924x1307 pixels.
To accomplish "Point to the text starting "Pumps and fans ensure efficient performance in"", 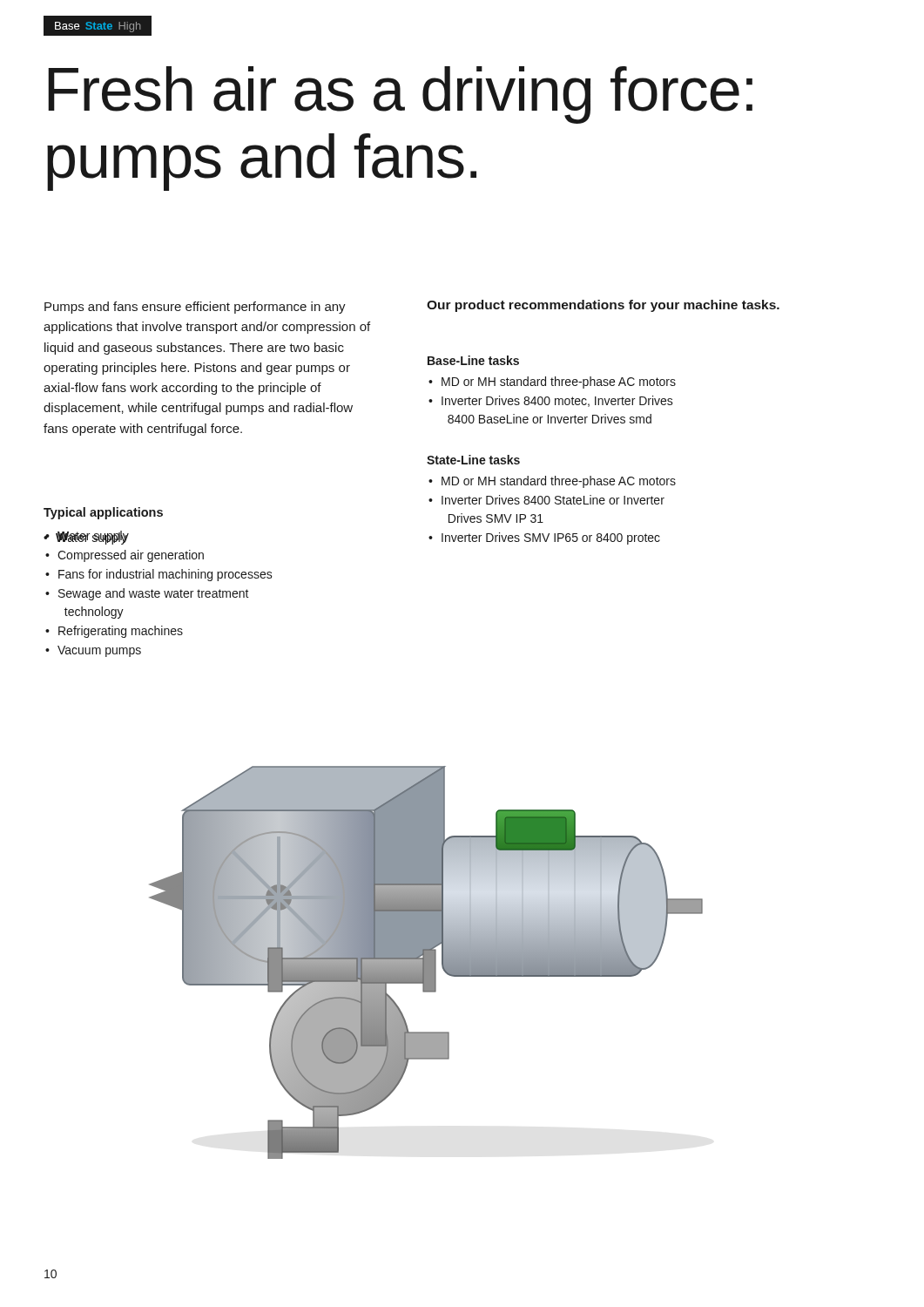I will 211,367.
